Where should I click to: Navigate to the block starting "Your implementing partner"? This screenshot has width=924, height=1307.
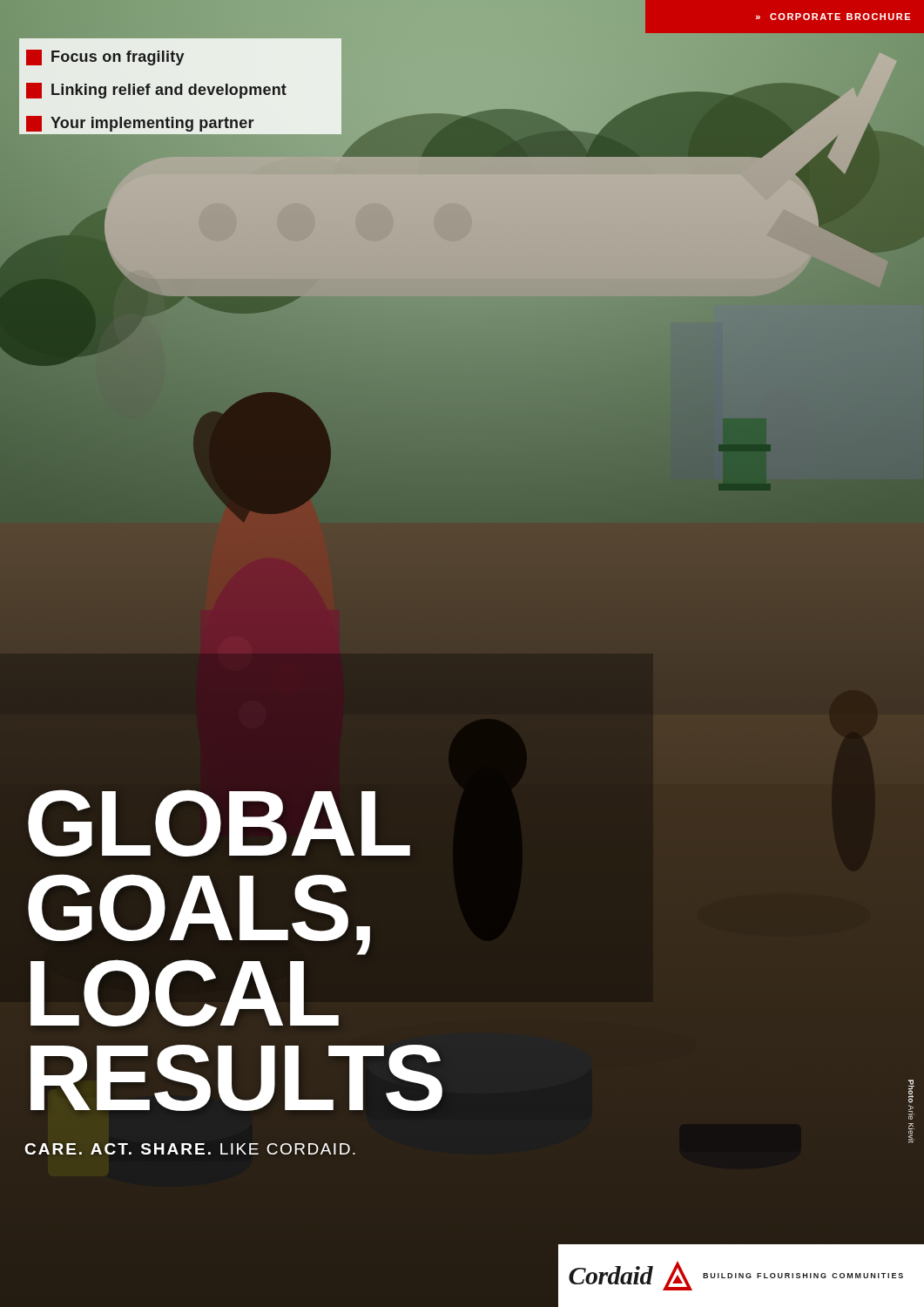click(x=140, y=123)
